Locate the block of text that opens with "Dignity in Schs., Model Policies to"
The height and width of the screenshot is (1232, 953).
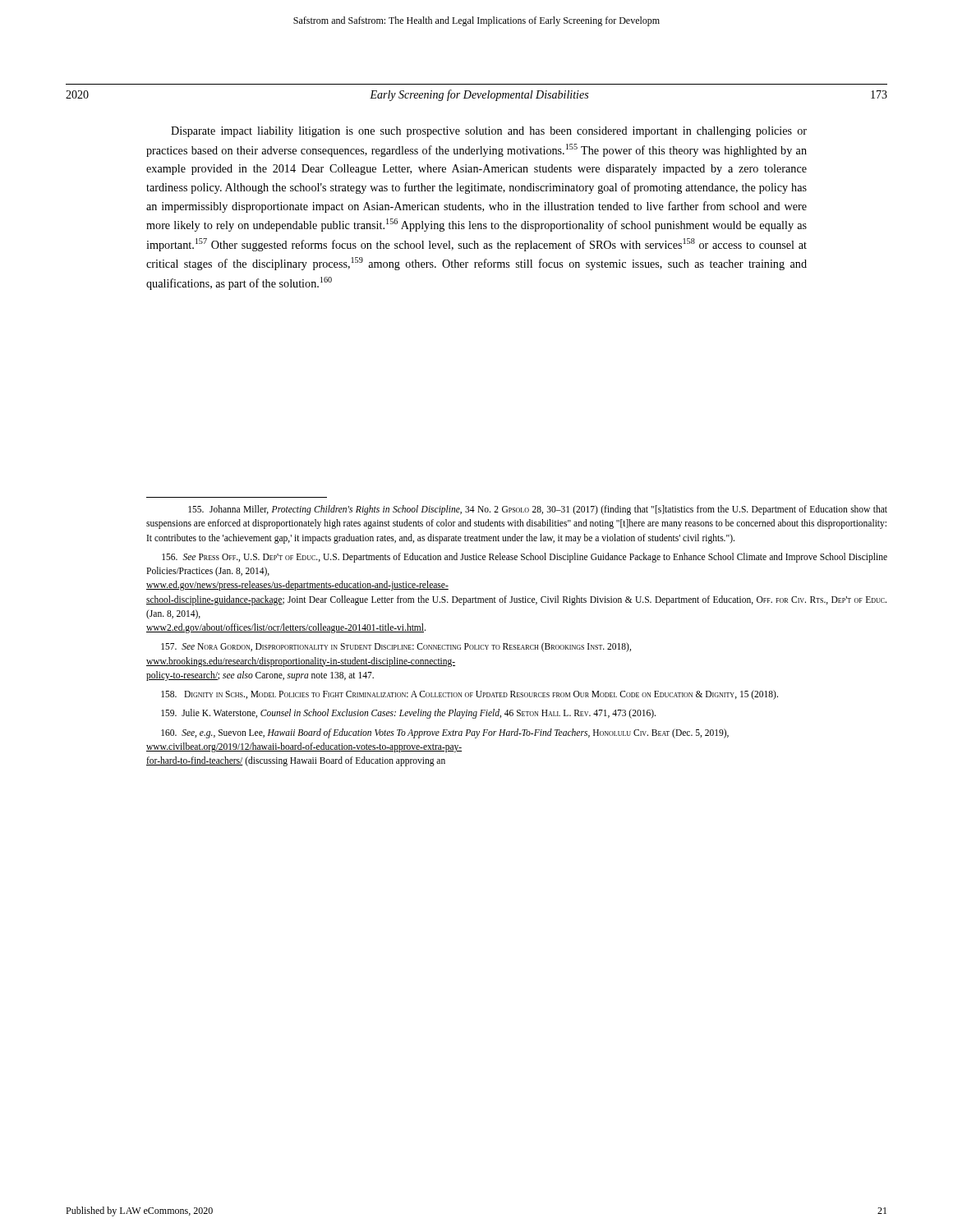(517, 695)
